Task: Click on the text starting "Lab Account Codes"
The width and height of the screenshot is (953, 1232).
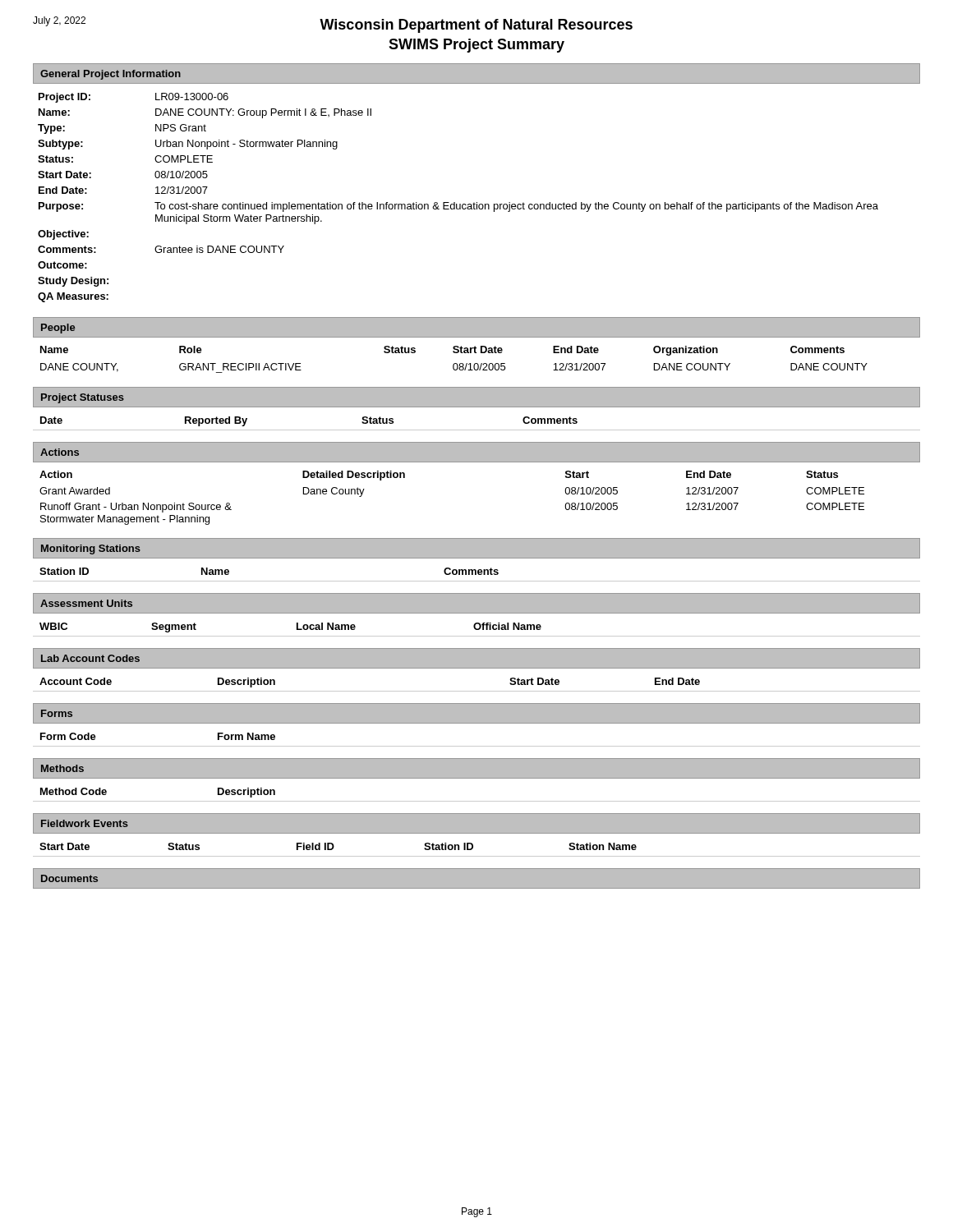Action: tap(90, 658)
